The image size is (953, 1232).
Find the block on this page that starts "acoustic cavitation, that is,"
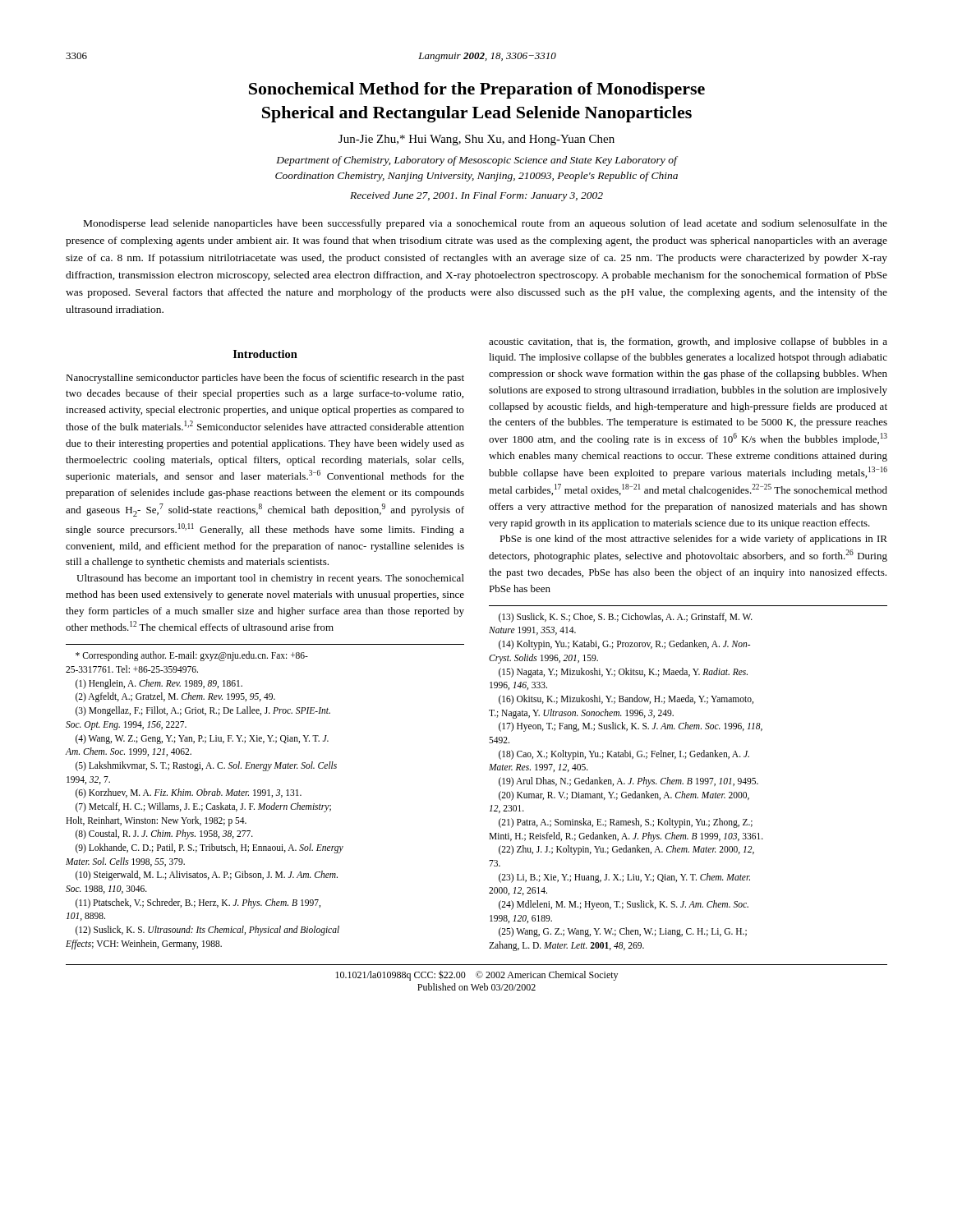[688, 465]
